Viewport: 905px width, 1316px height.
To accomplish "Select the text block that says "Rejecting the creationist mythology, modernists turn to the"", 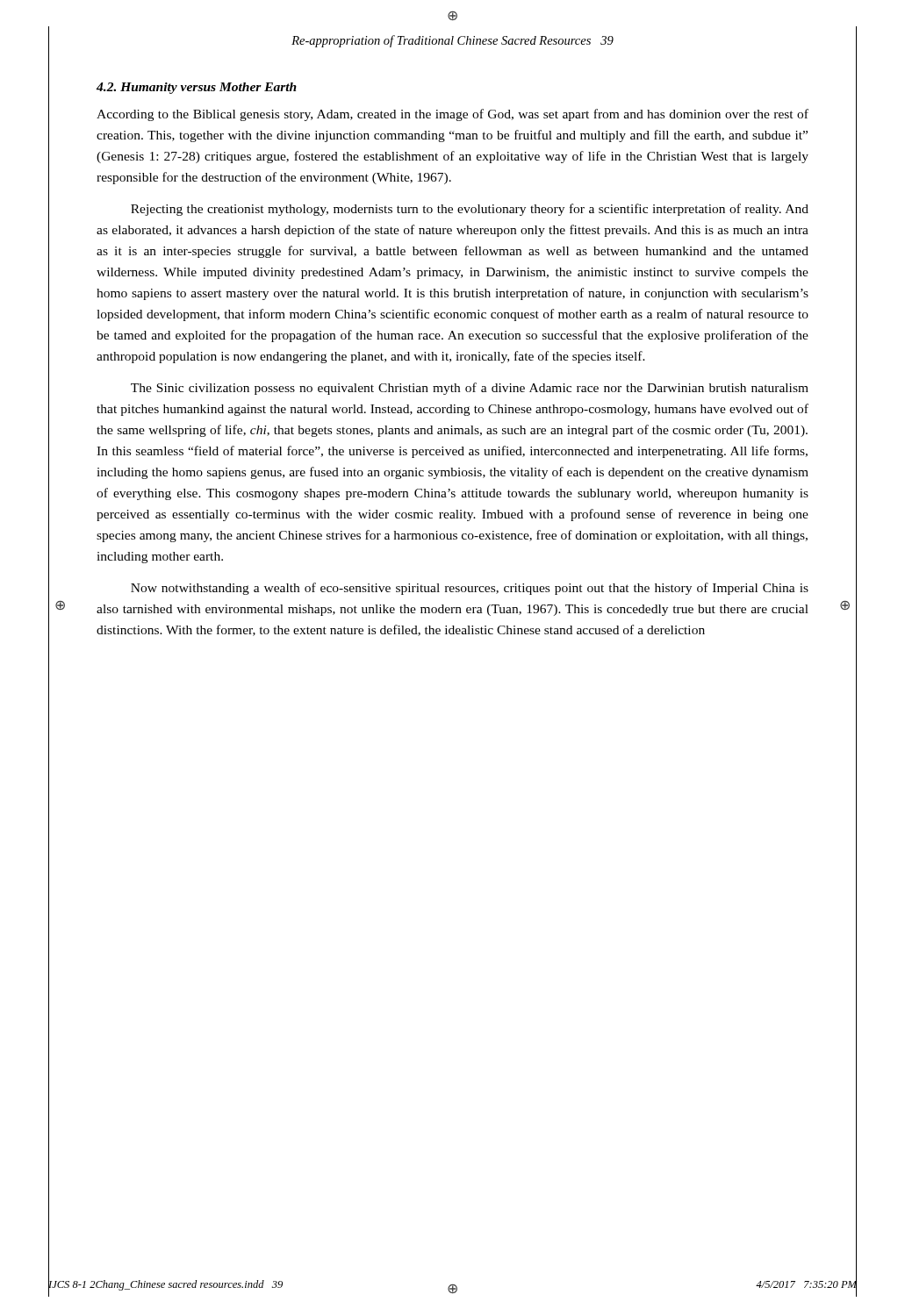I will click(x=452, y=283).
